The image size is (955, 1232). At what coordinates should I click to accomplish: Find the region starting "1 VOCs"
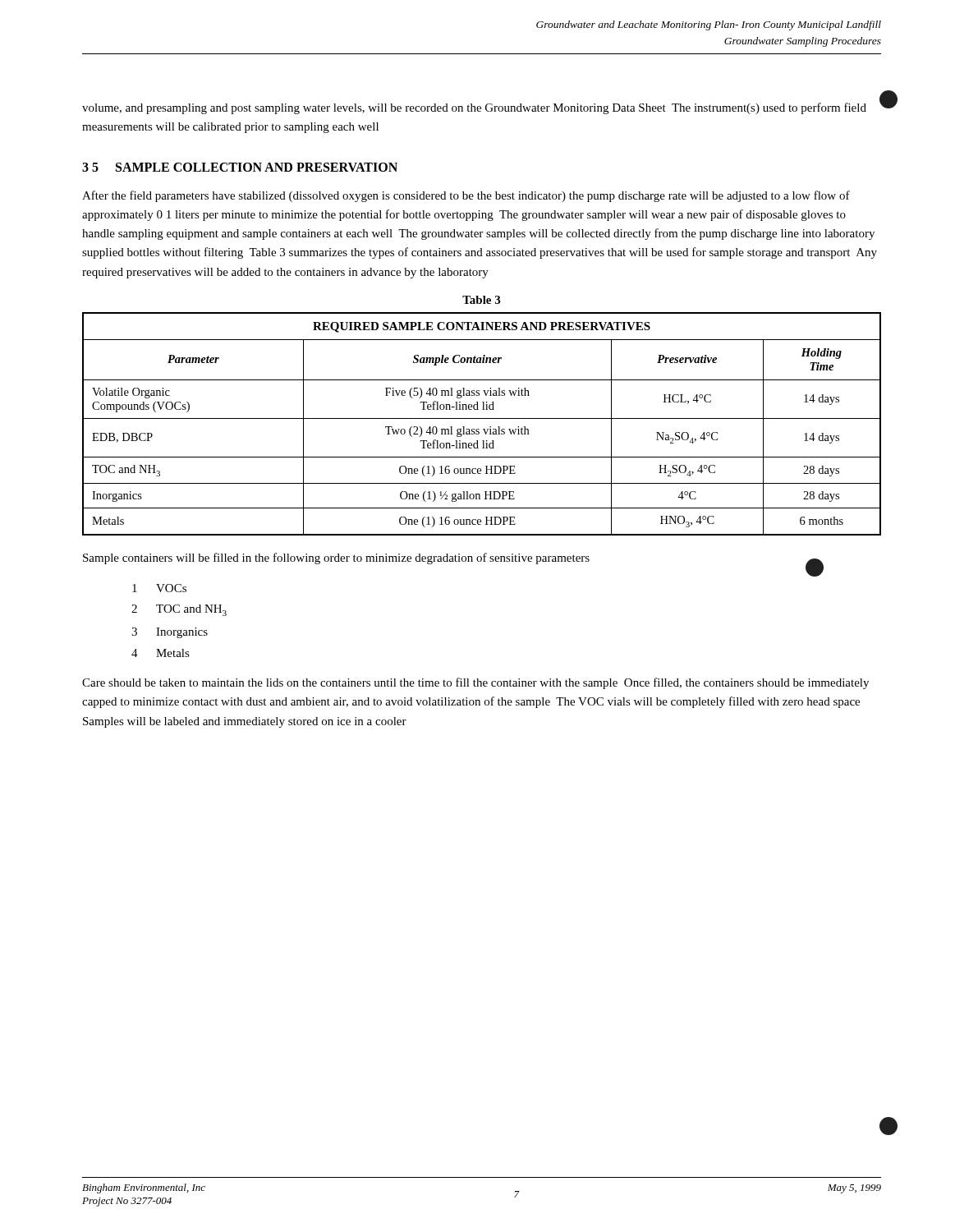point(159,588)
